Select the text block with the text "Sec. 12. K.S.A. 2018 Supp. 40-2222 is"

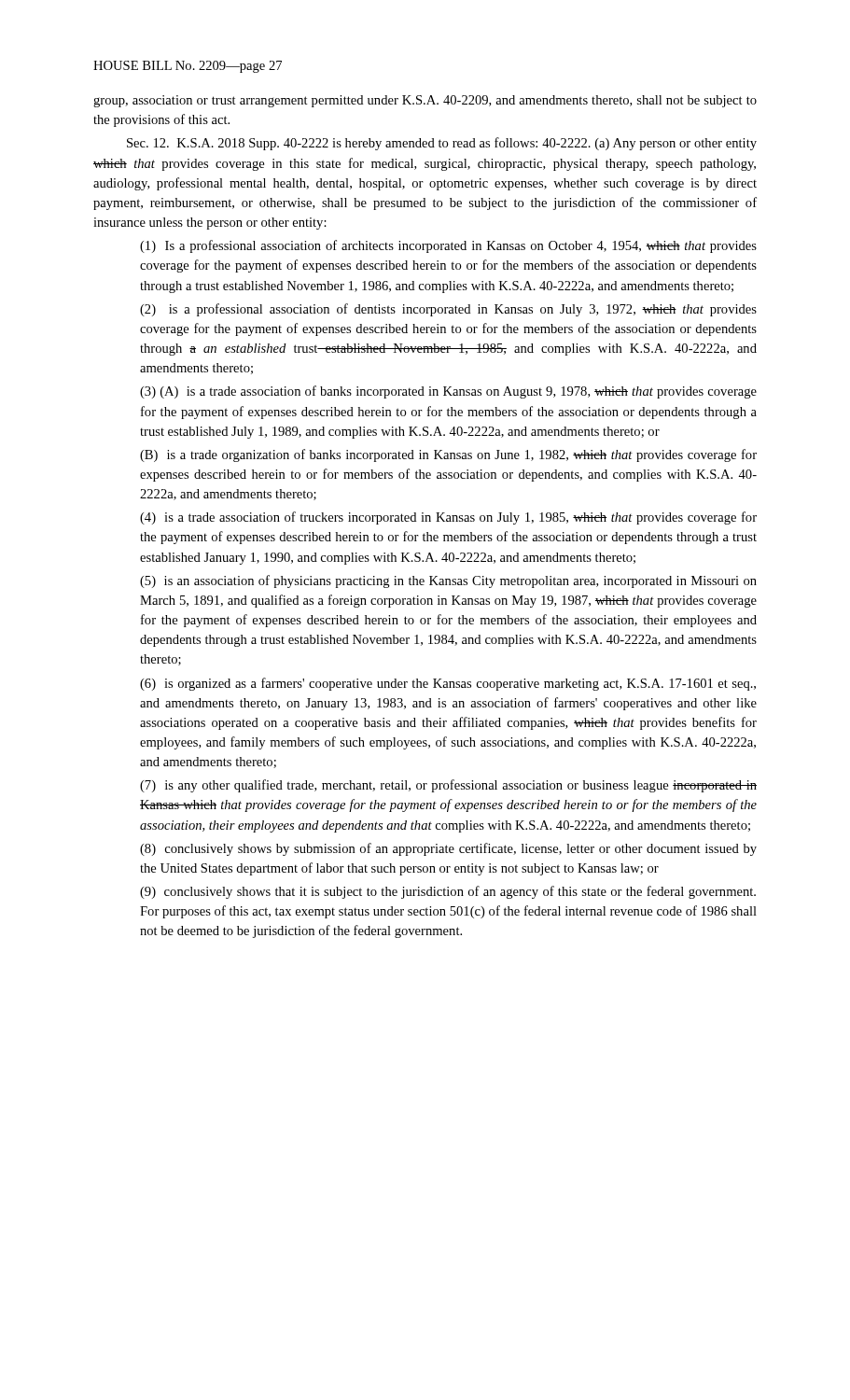[x=425, y=183]
